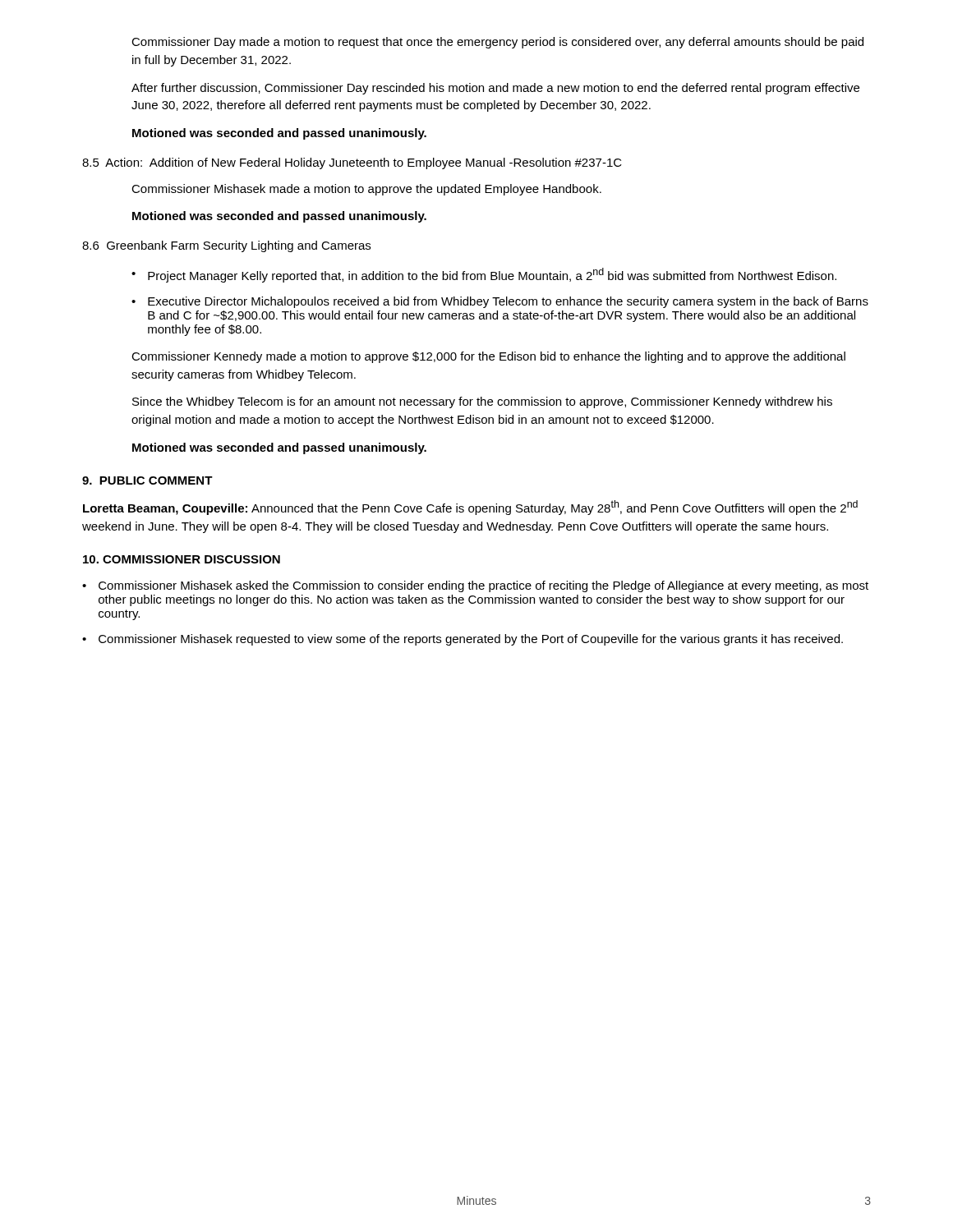Find the block on this page that starts "Commissioner Day made a motion to request that"

(501, 51)
